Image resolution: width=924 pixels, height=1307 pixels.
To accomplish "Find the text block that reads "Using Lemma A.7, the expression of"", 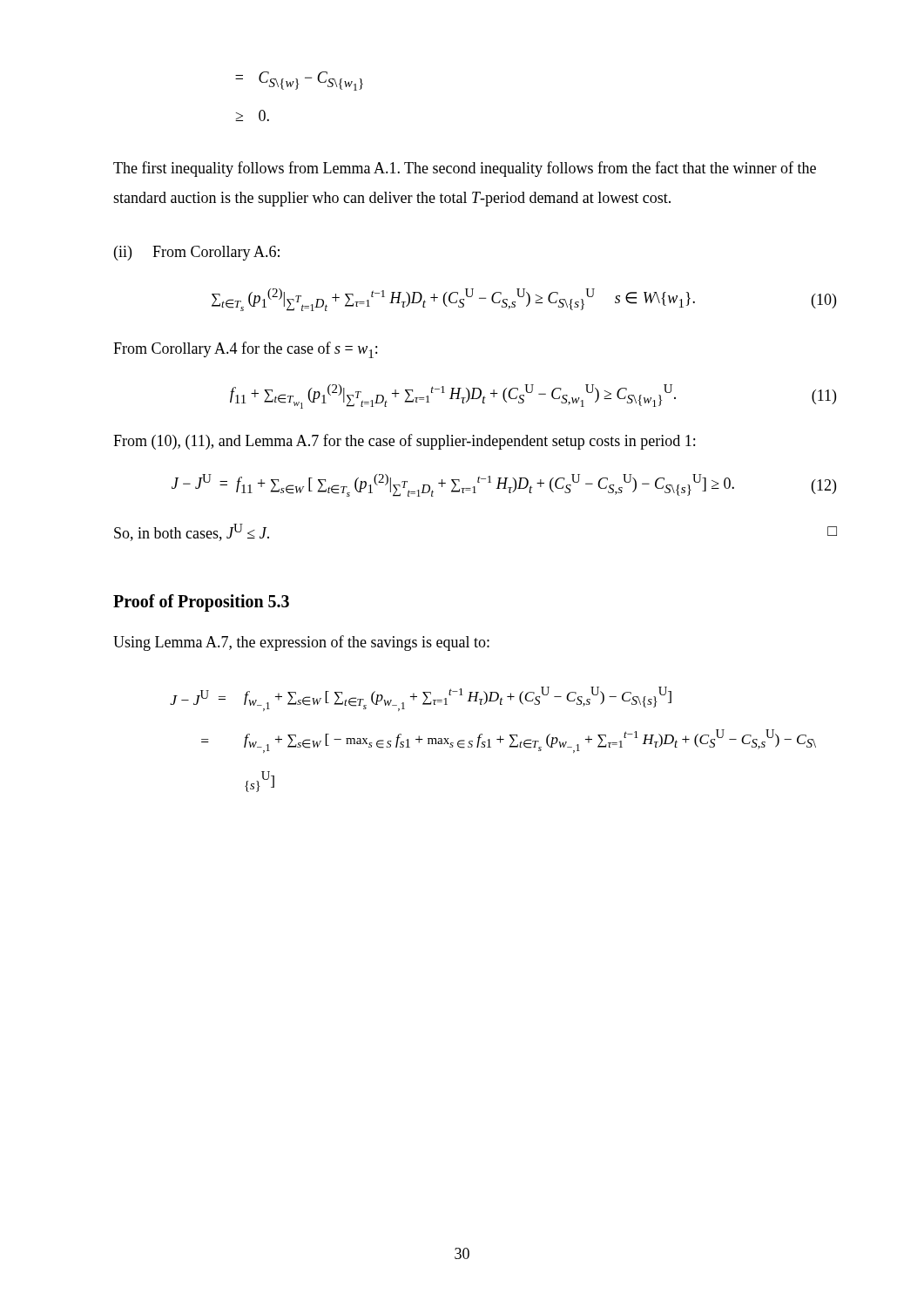I will 302,642.
